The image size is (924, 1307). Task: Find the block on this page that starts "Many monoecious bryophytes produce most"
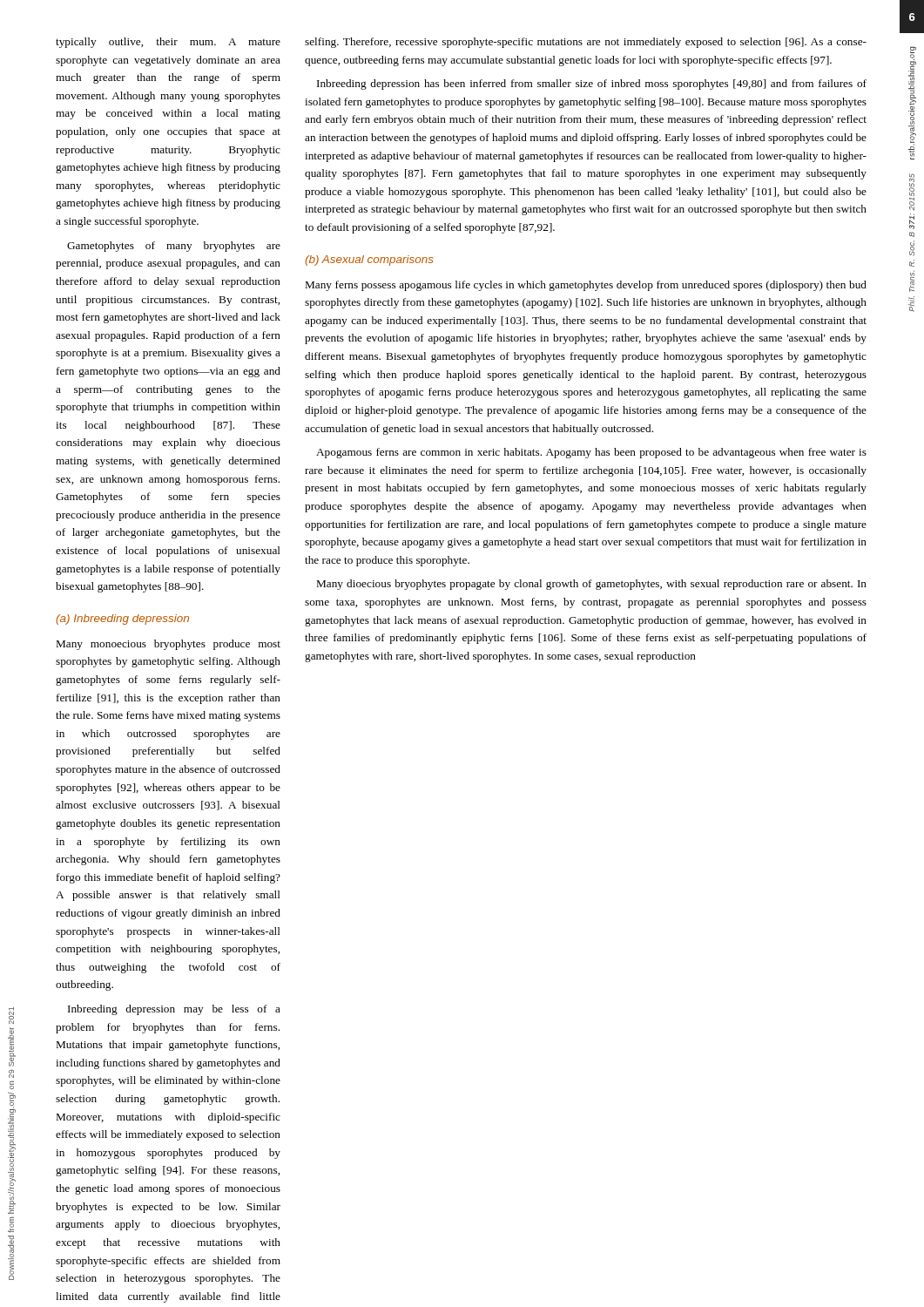[168, 971]
